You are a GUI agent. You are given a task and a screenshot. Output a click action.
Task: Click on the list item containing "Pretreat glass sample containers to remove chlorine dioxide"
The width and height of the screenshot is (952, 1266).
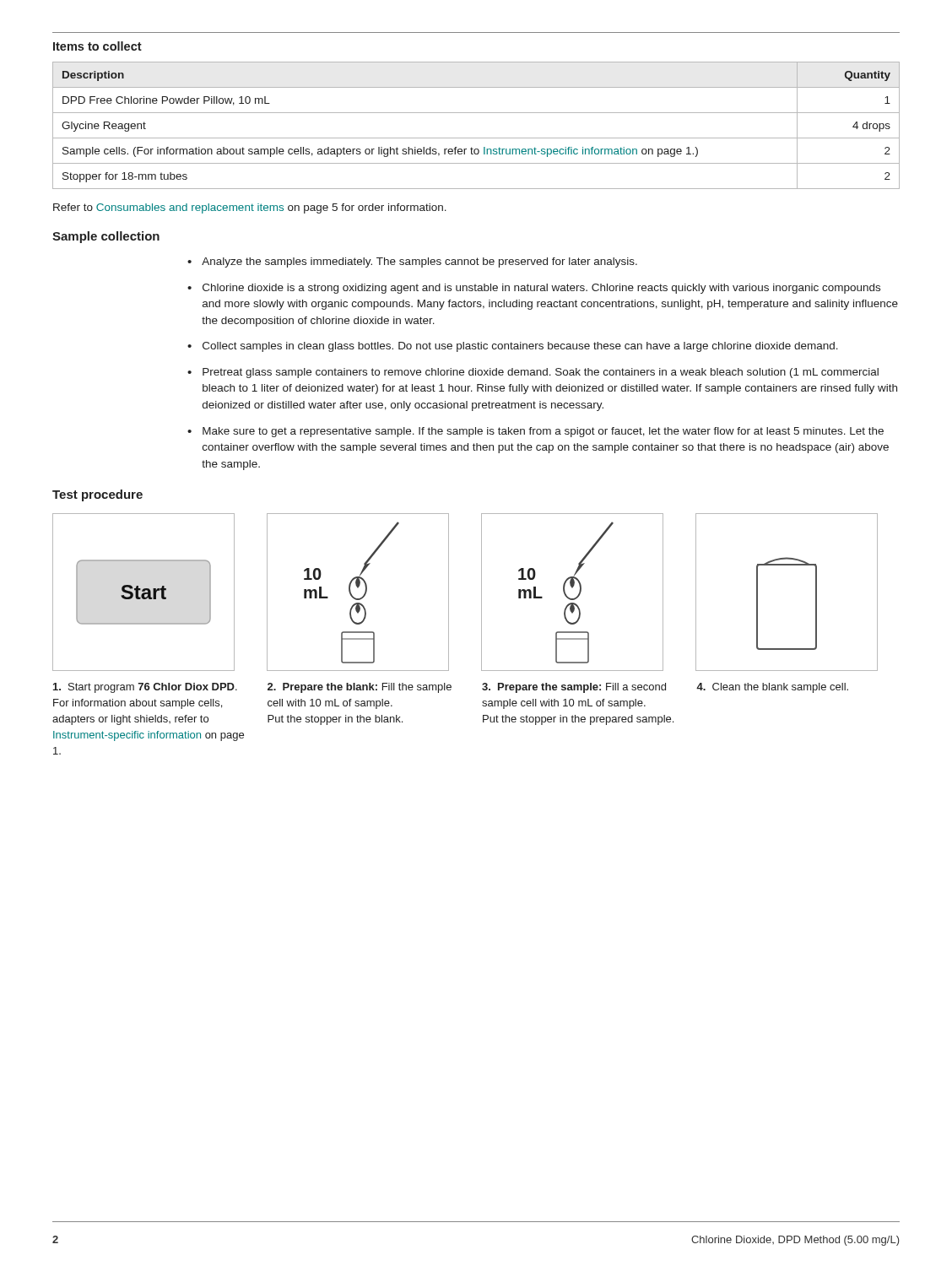coord(550,388)
